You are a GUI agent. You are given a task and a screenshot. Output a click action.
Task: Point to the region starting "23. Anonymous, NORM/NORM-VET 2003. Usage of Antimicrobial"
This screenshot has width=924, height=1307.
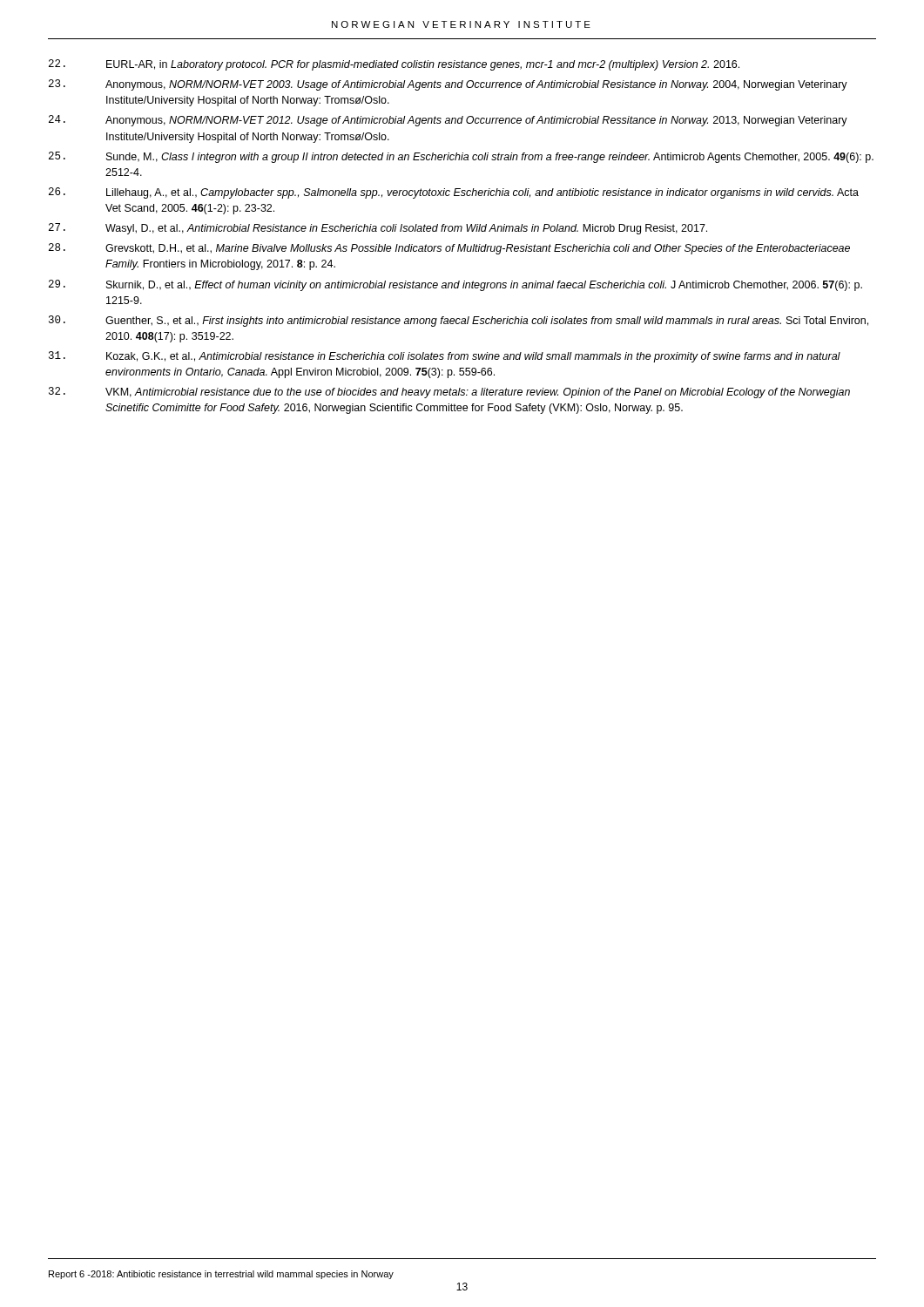[x=462, y=93]
